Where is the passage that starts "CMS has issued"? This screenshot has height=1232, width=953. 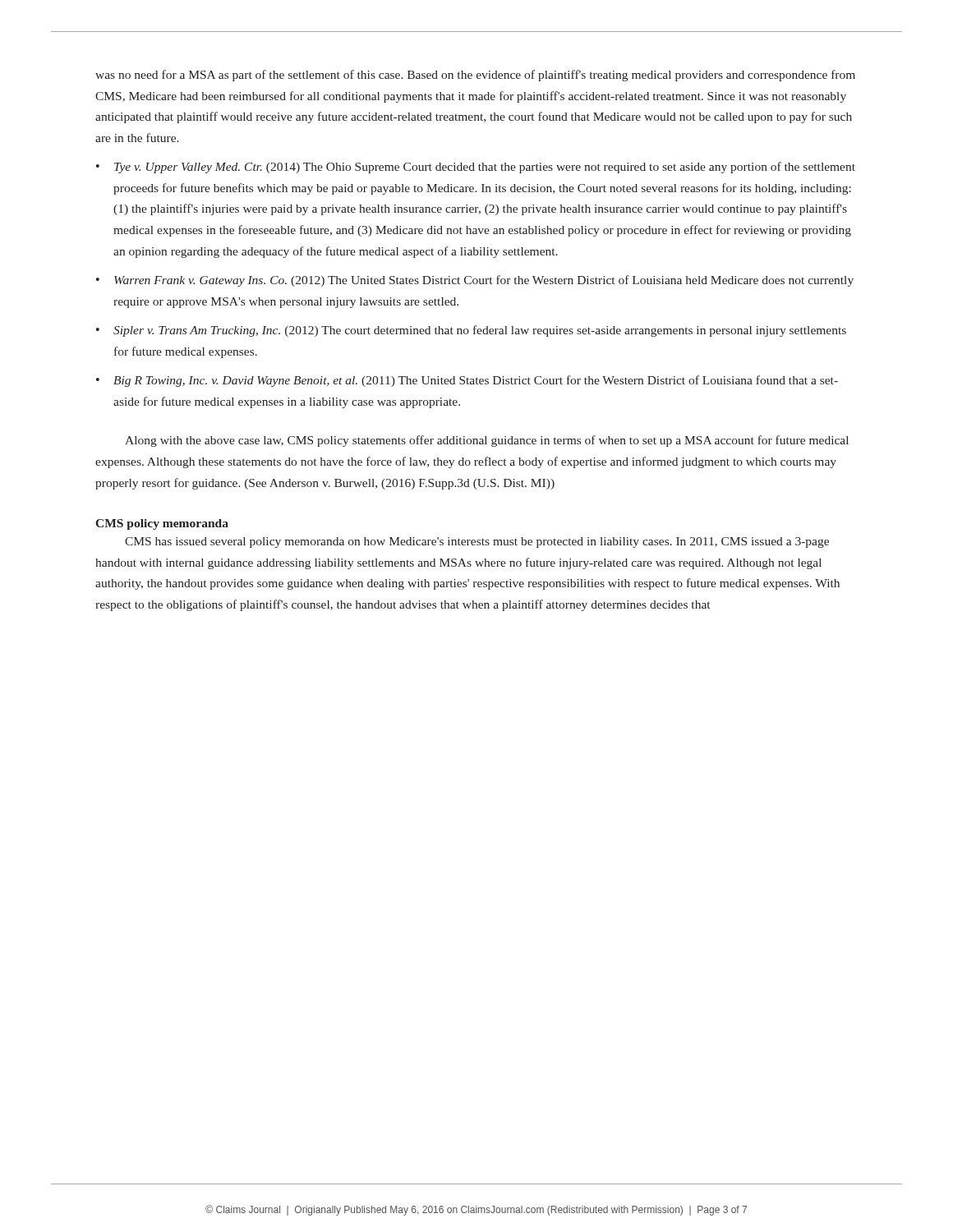(x=468, y=572)
